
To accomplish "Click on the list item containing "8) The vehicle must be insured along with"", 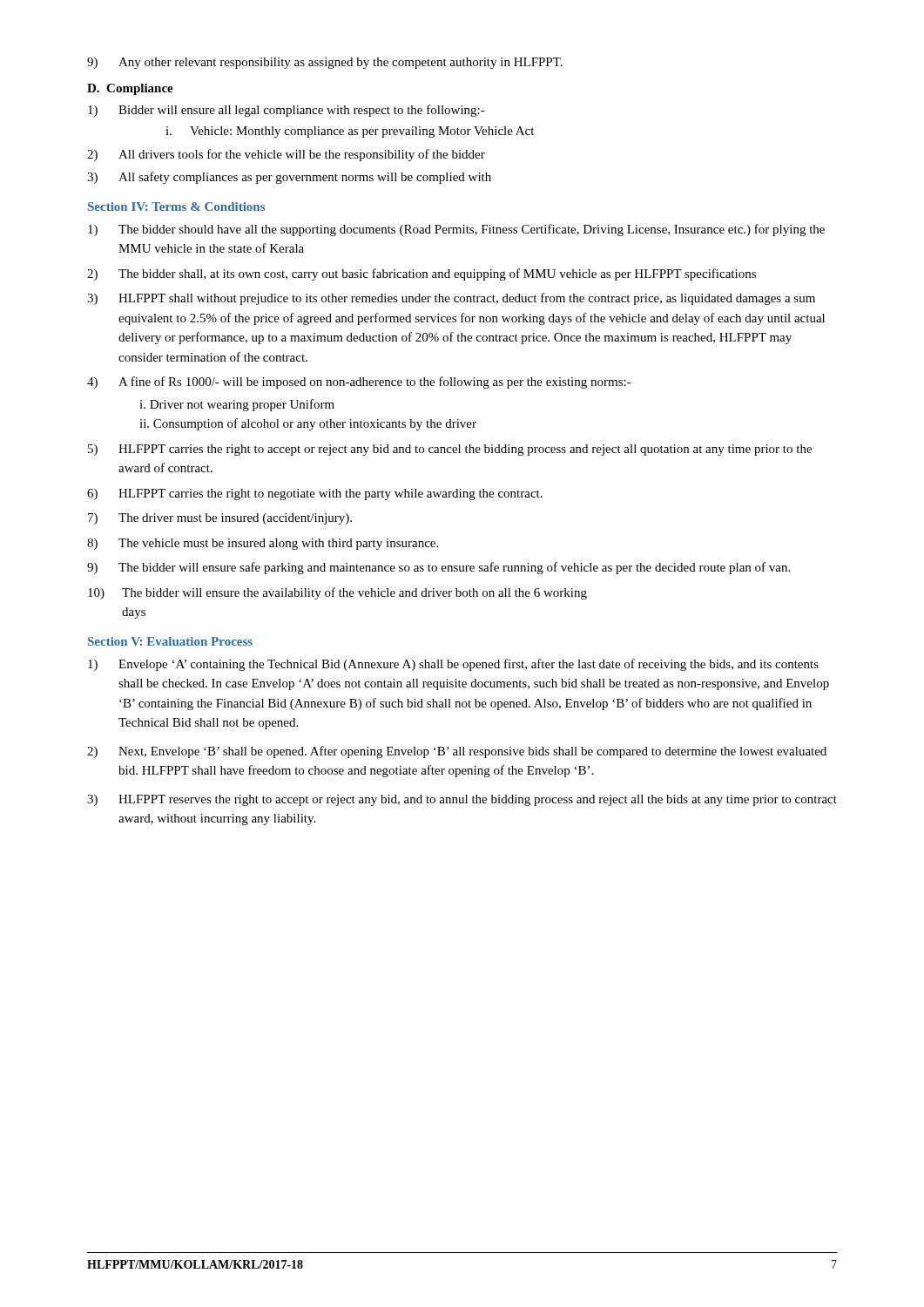I will point(263,543).
